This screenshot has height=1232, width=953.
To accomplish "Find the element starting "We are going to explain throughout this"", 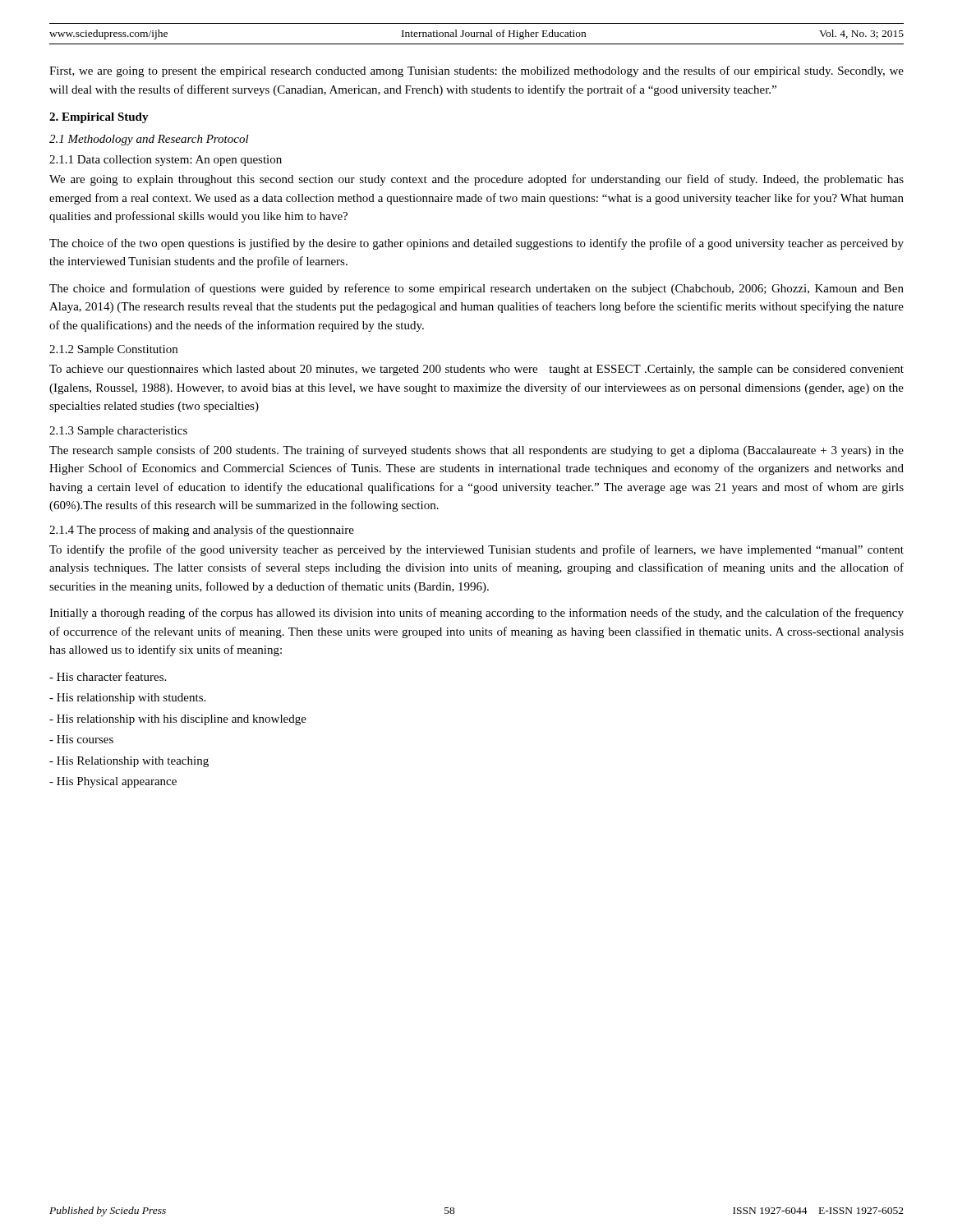I will tap(476, 198).
